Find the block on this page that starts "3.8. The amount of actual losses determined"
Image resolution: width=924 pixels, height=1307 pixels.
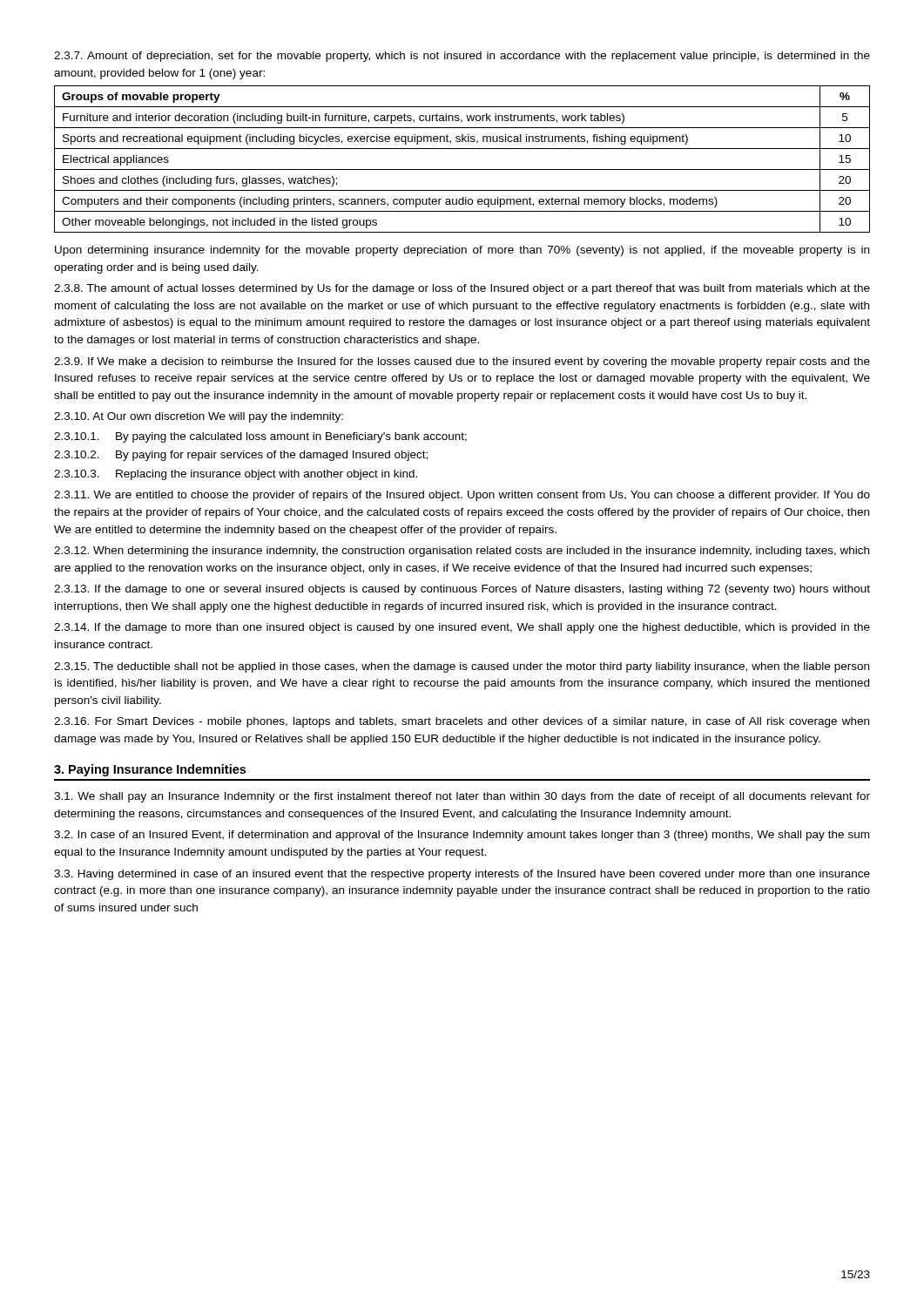[x=462, y=314]
